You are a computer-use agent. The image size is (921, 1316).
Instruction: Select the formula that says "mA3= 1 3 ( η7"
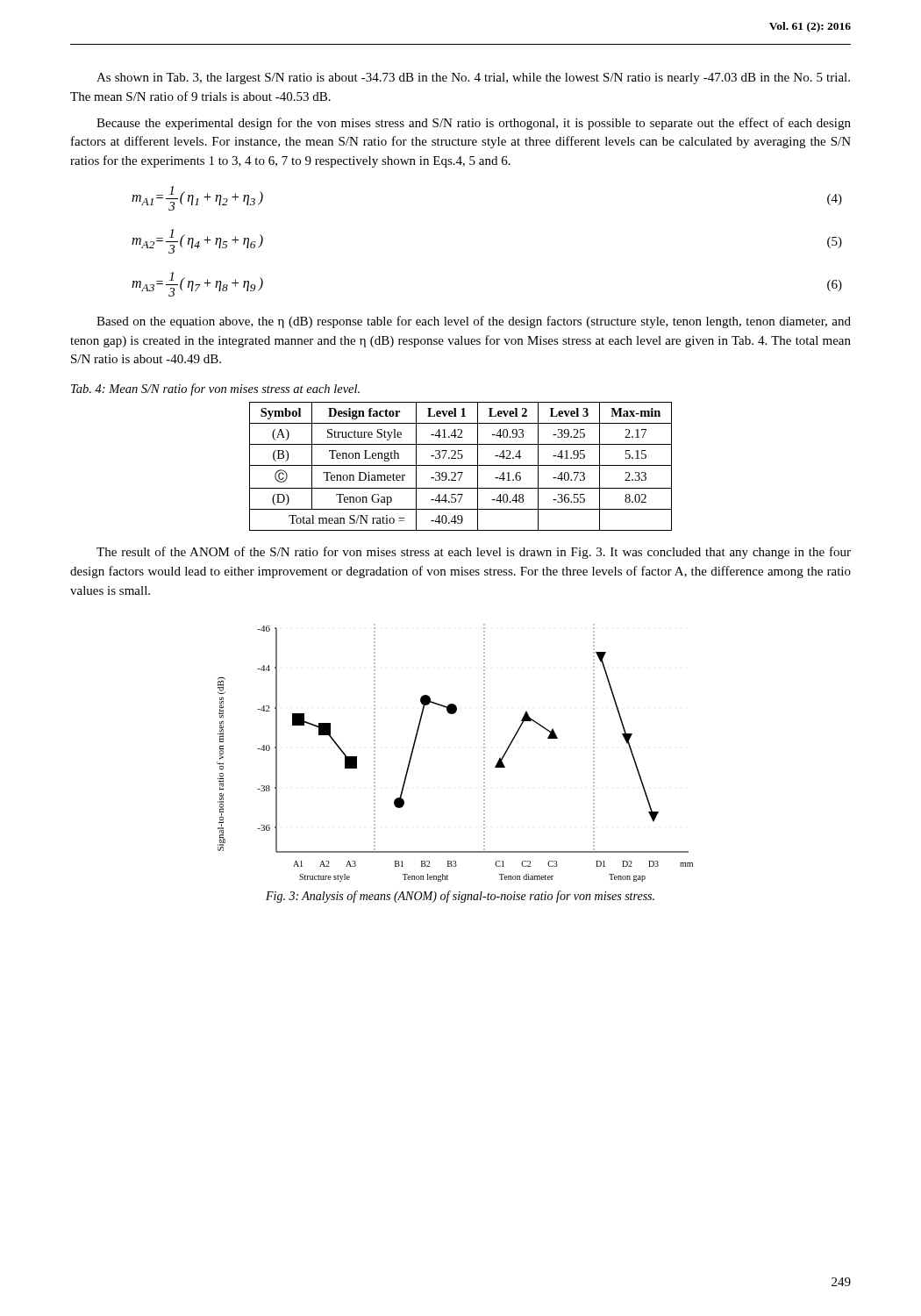click(190, 283)
